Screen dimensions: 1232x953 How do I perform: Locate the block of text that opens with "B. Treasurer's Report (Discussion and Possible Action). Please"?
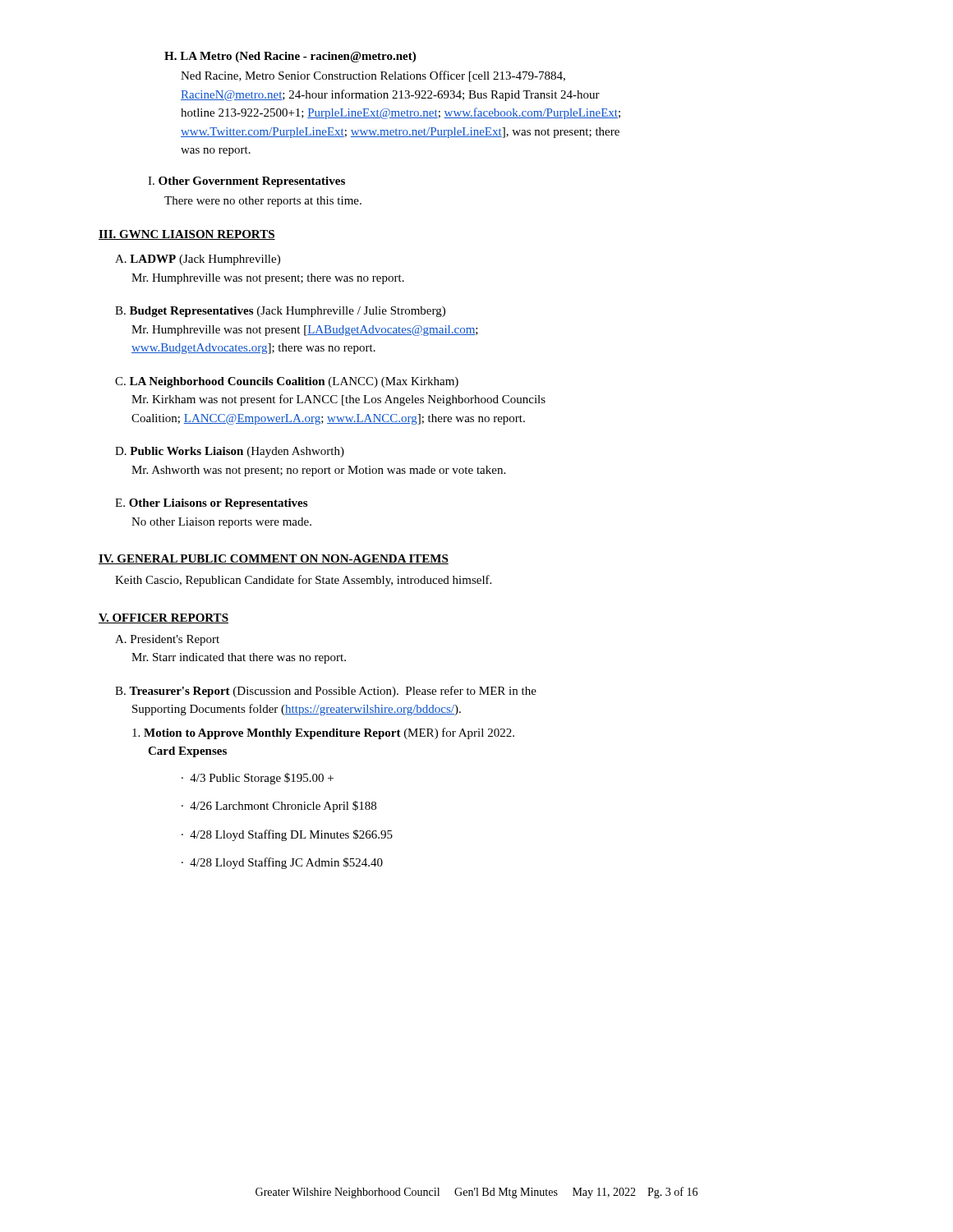(326, 700)
